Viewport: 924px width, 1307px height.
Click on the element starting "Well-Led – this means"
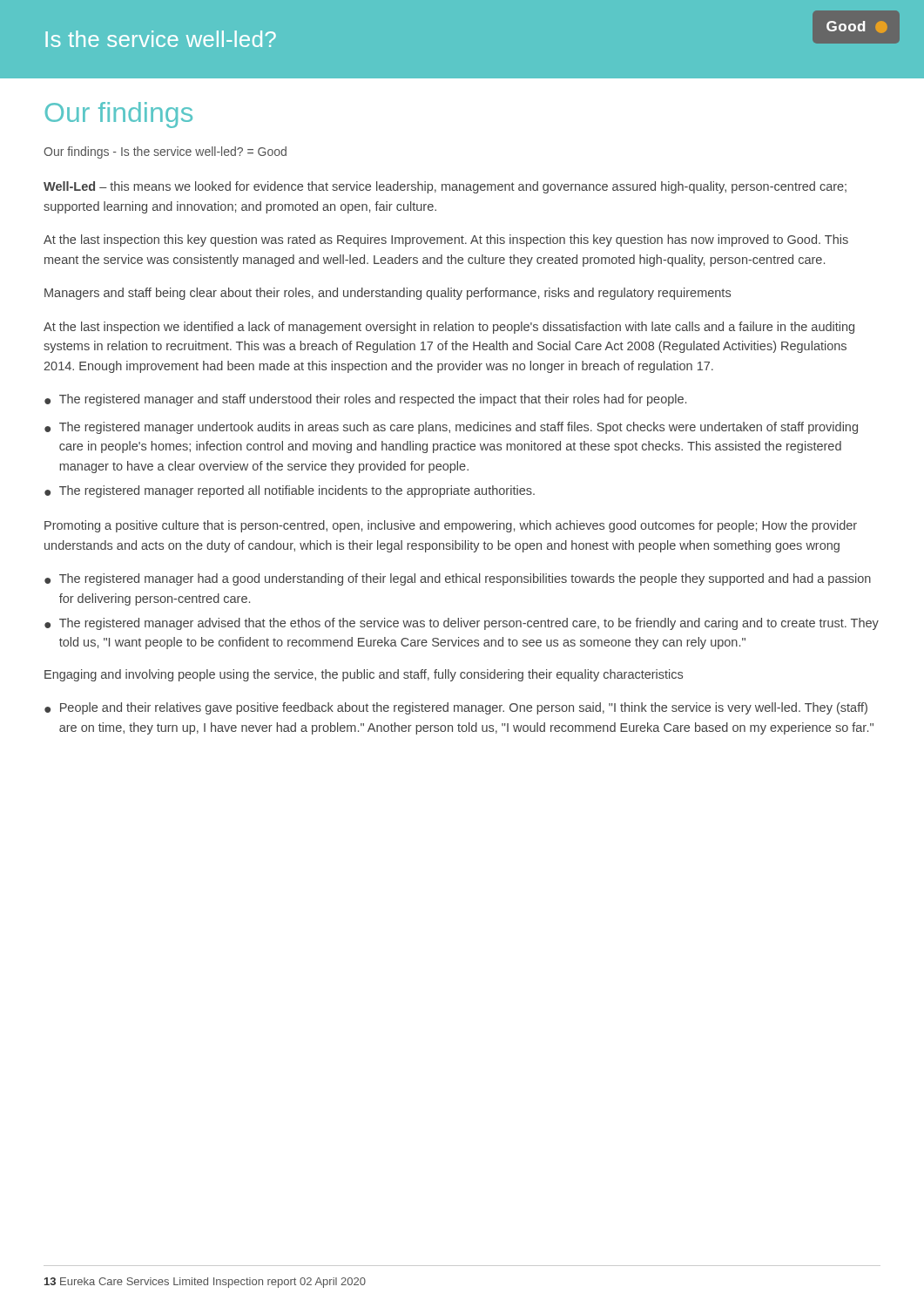tap(462, 197)
